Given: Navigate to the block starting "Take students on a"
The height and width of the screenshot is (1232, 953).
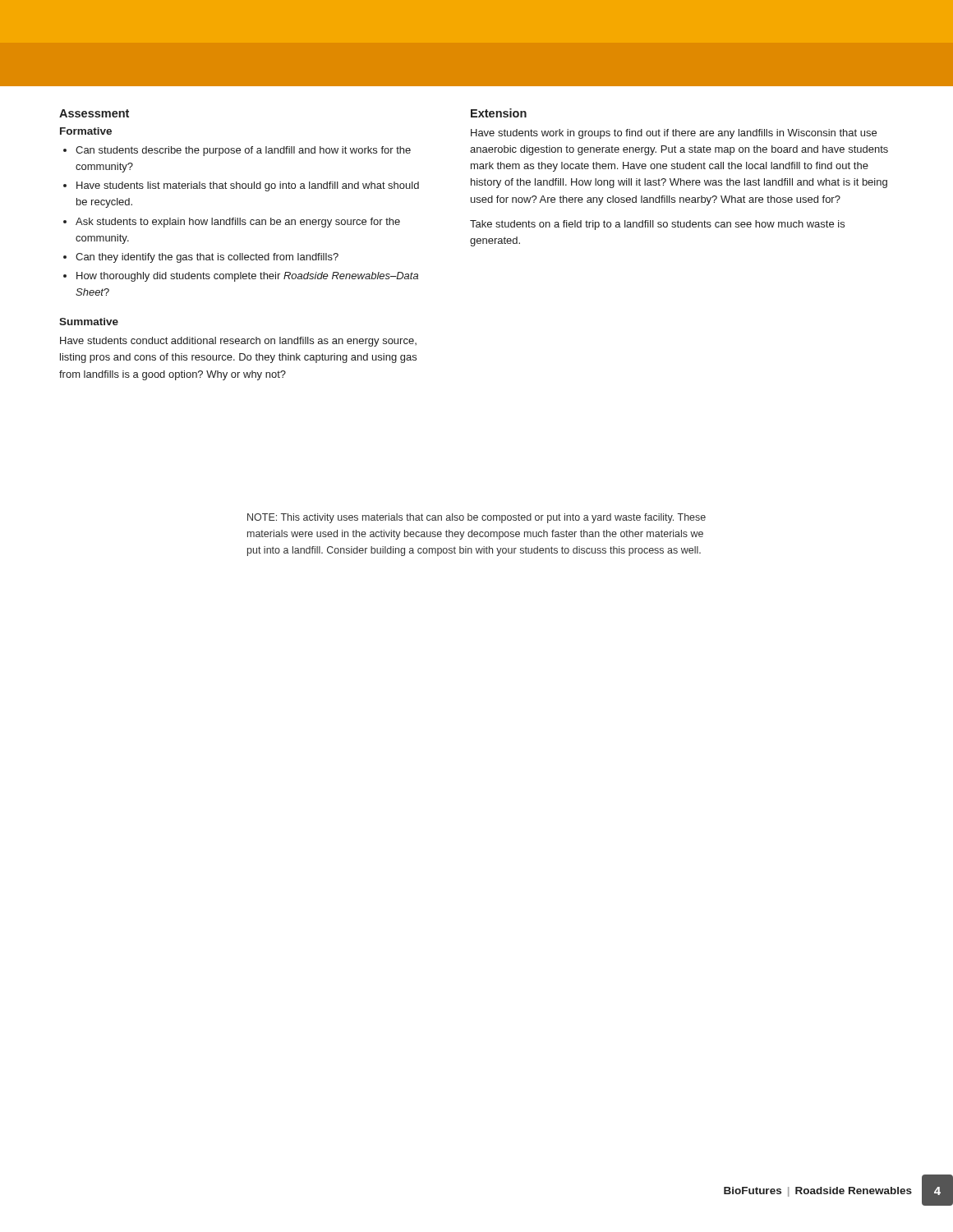Looking at the screenshot, I should click(x=682, y=232).
